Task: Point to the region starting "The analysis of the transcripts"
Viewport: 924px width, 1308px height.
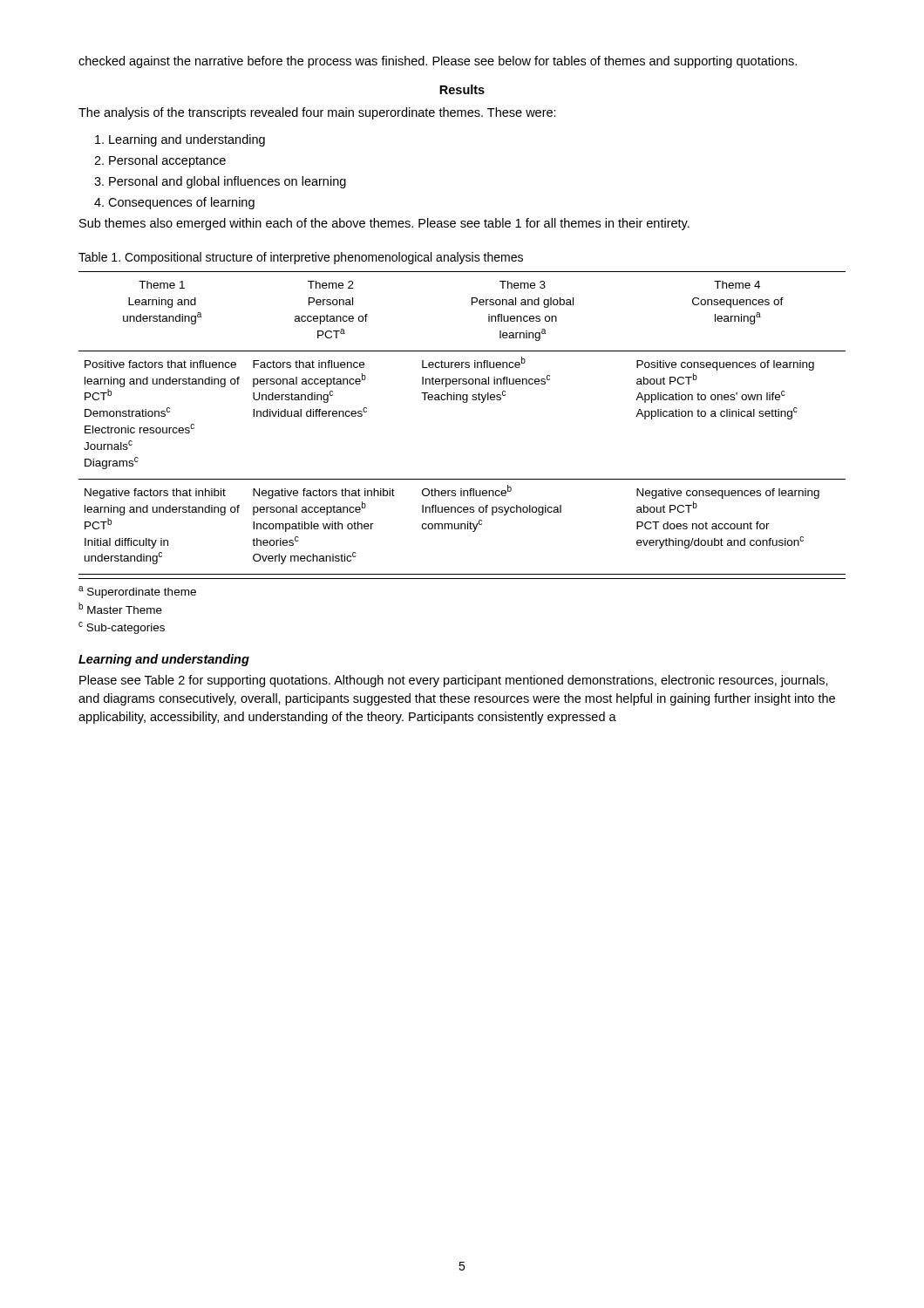Action: [462, 113]
